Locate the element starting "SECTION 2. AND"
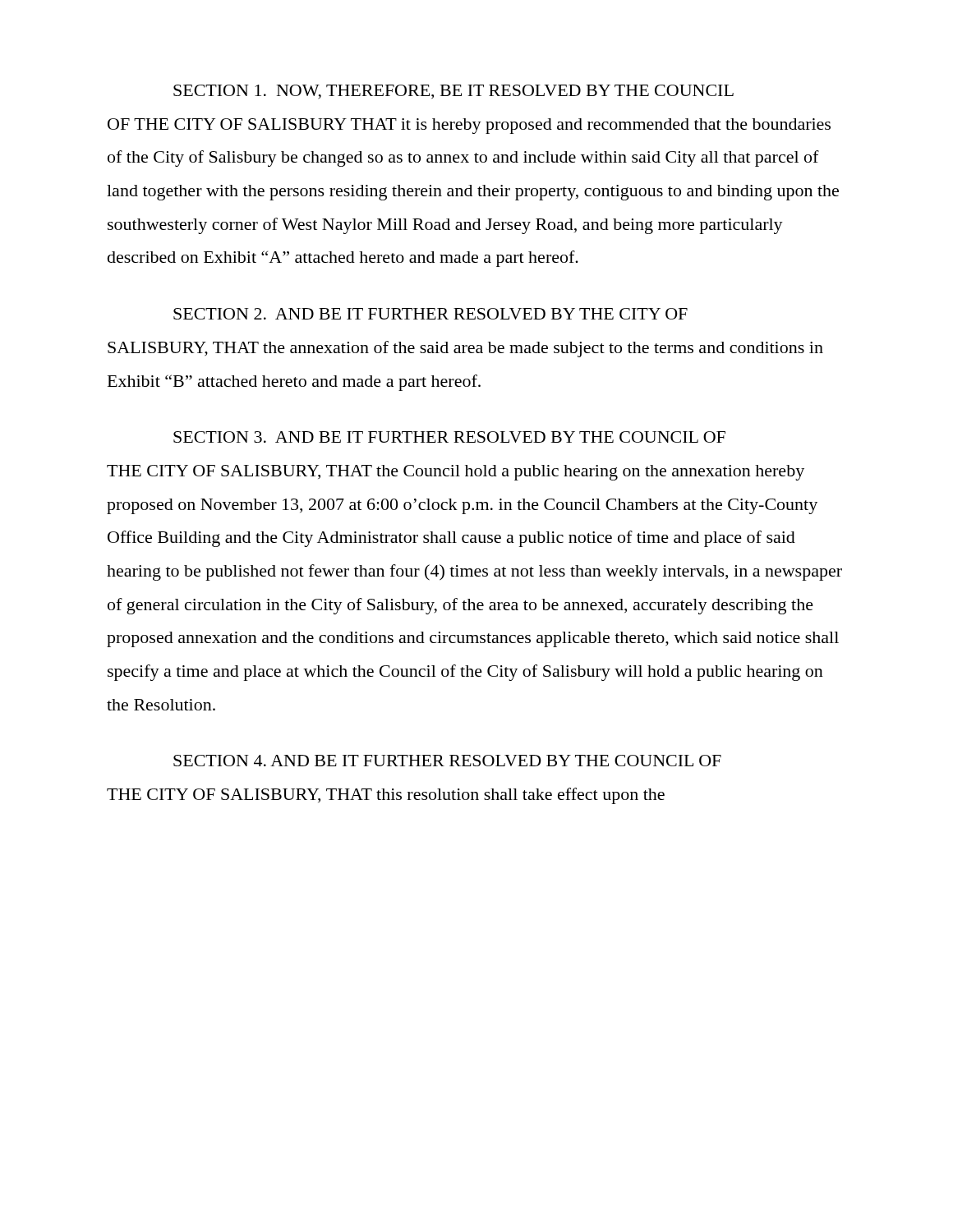Viewport: 953px width, 1232px height. pos(476,344)
